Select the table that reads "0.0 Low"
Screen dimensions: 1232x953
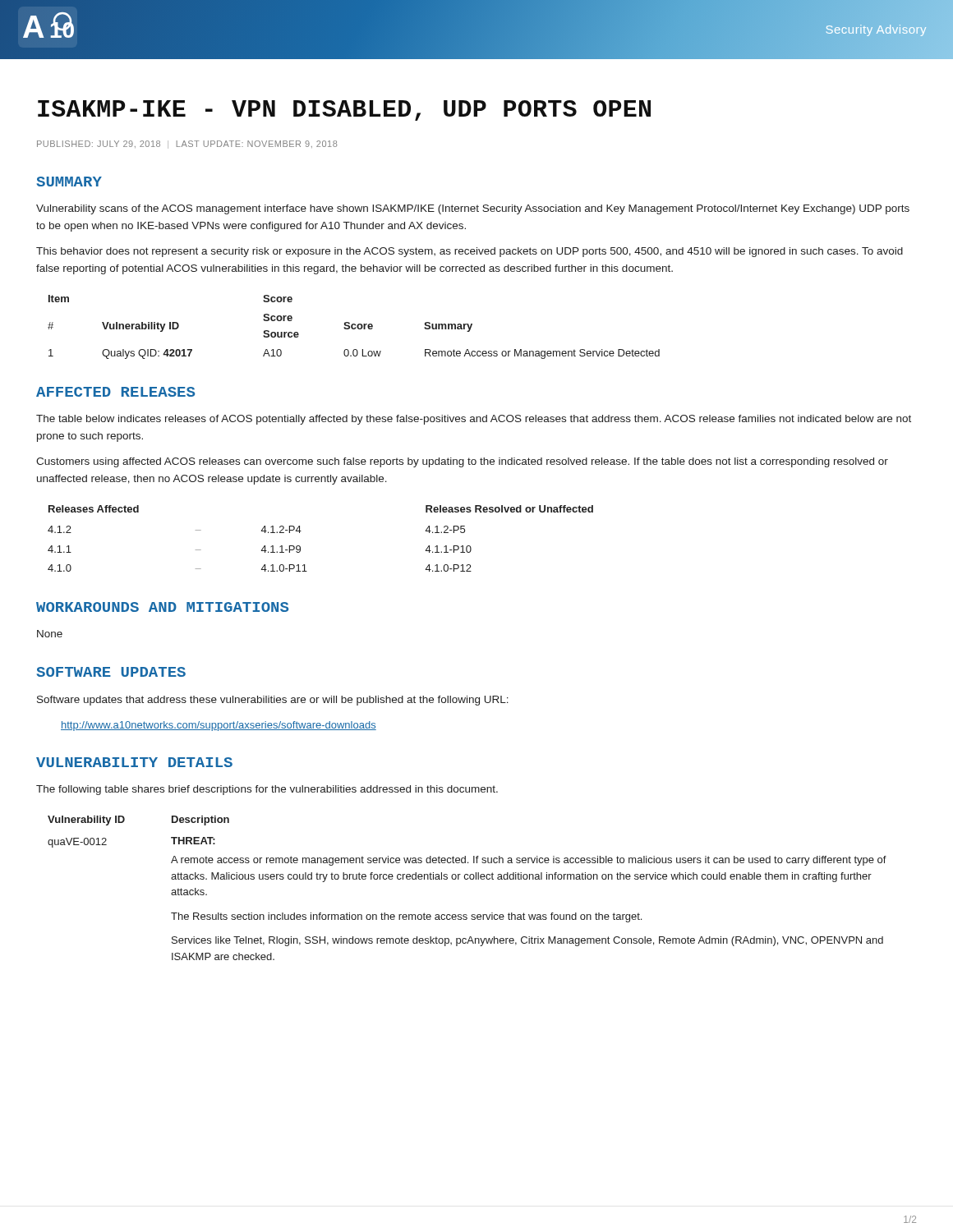[482, 326]
